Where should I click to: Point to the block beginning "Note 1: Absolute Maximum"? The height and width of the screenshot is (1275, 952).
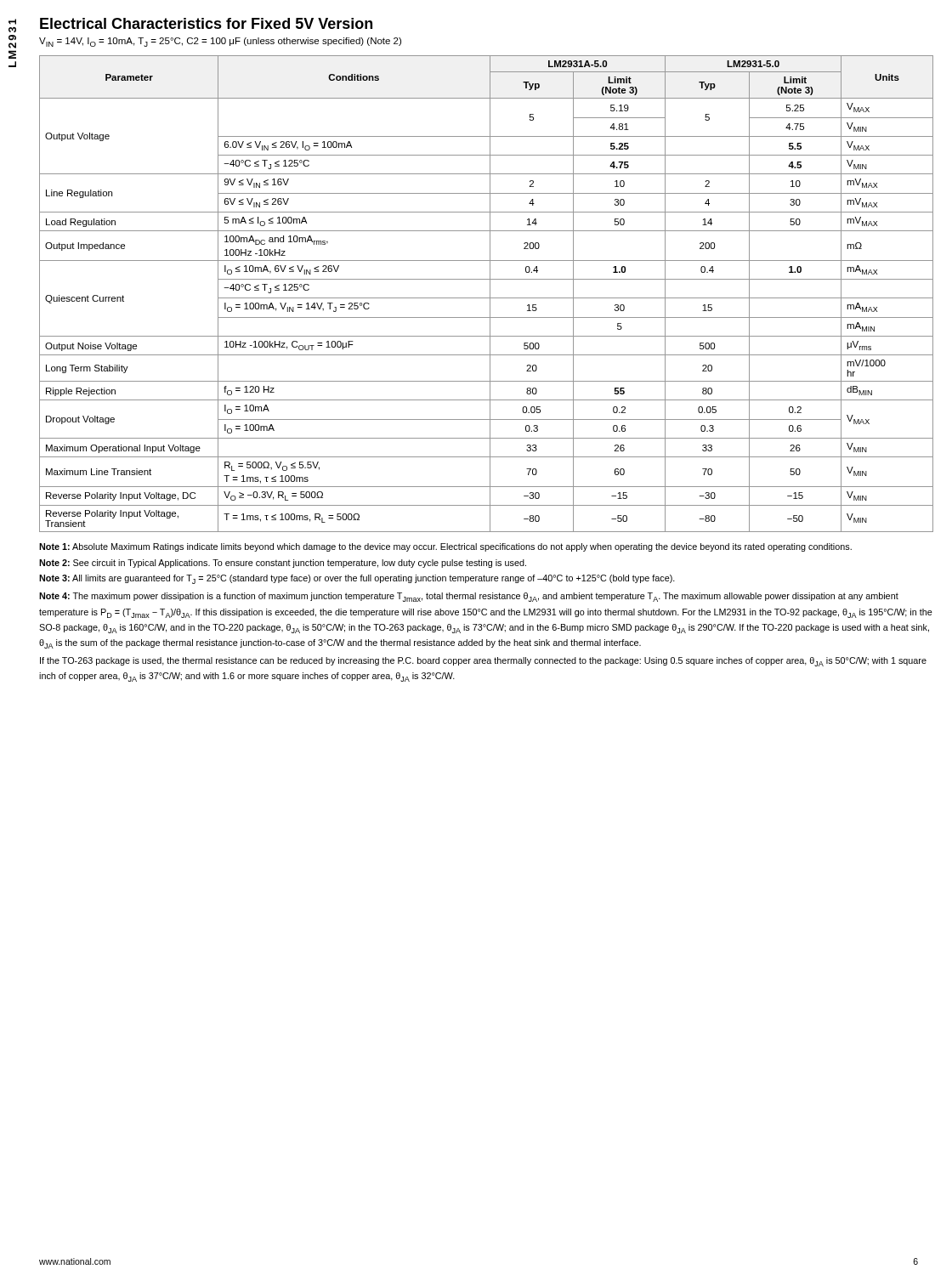(486, 547)
